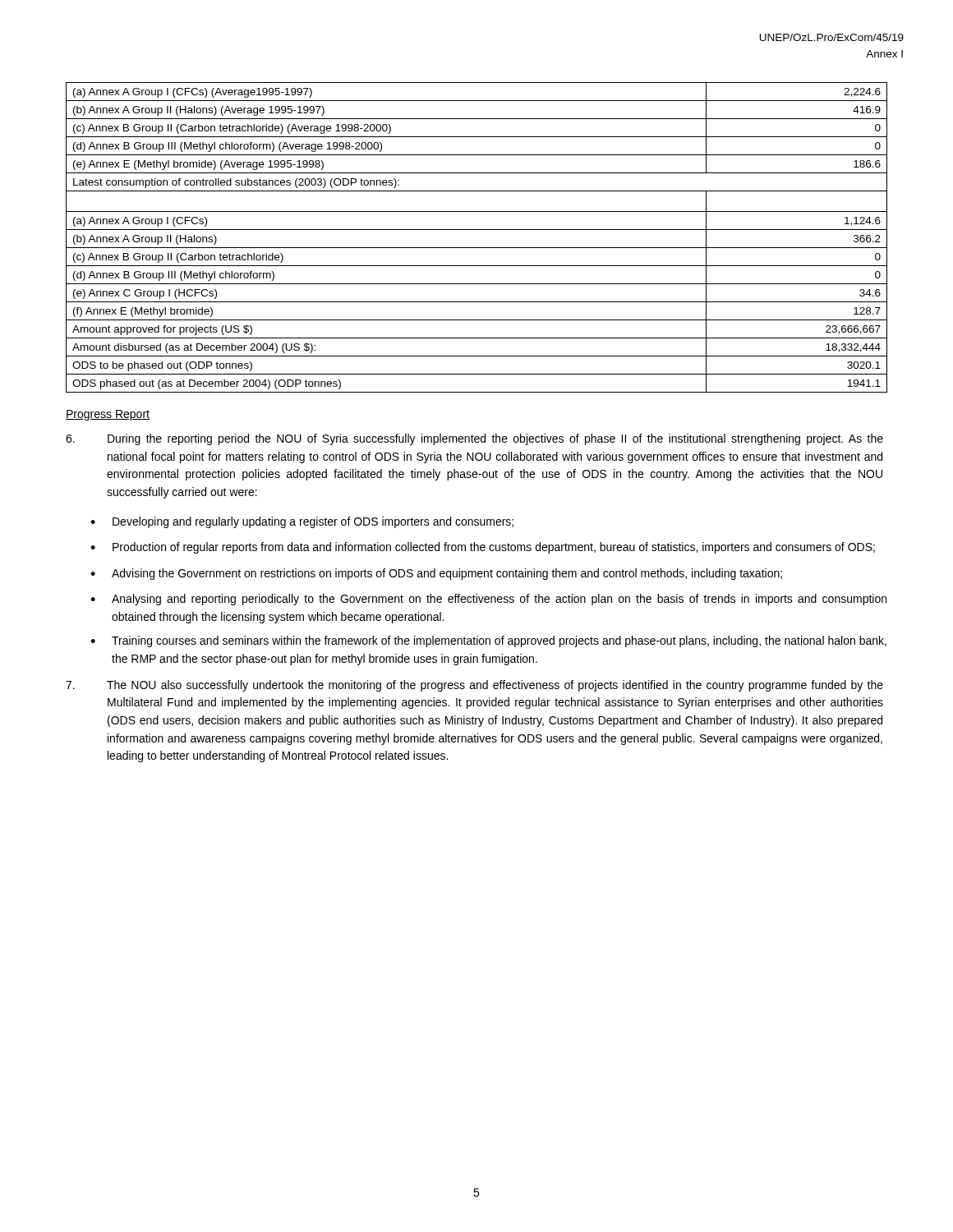
Task: Locate the passage starting "• Training courses and"
Action: point(489,650)
